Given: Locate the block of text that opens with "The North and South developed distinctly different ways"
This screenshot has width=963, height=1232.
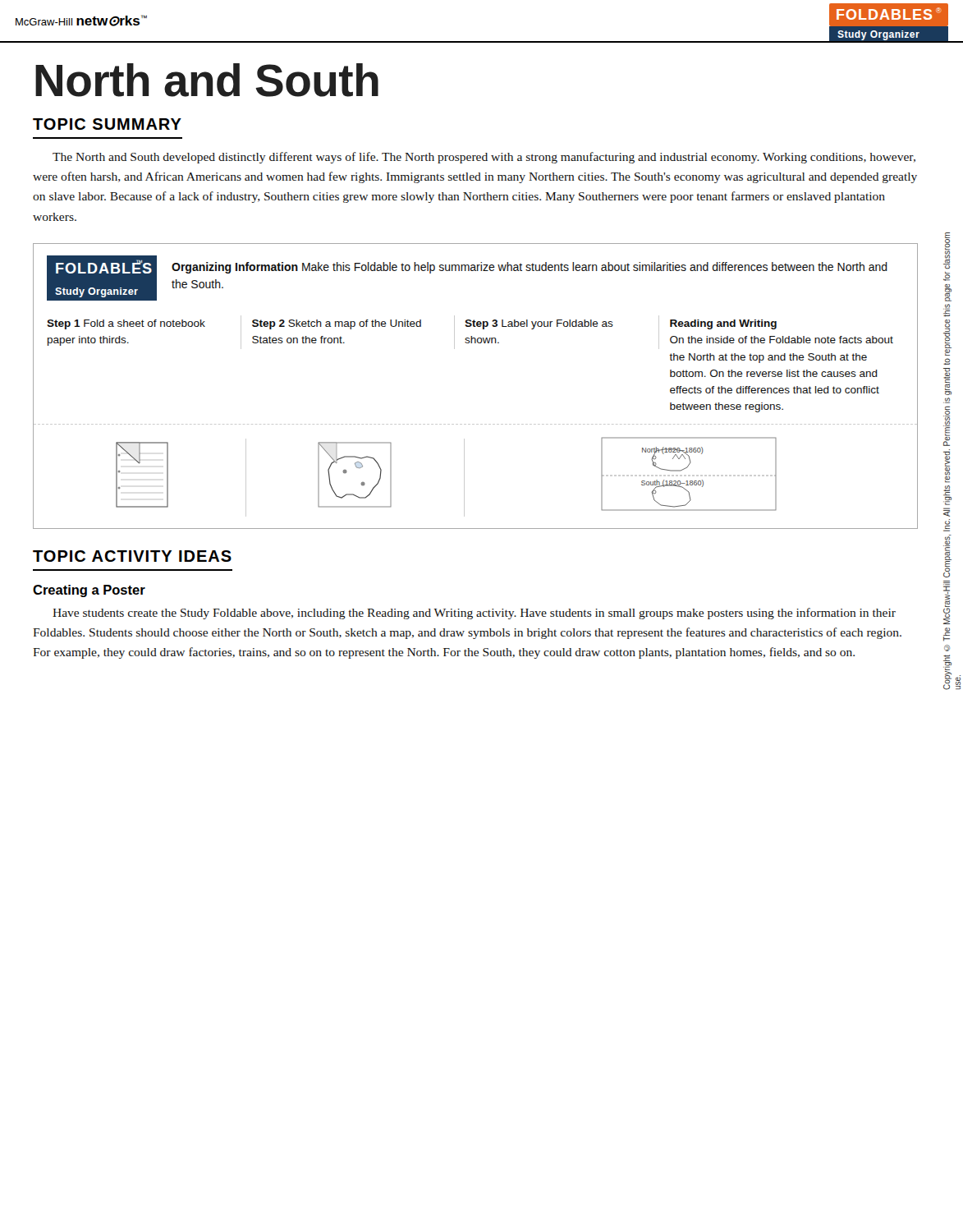Looking at the screenshot, I should coord(475,186).
